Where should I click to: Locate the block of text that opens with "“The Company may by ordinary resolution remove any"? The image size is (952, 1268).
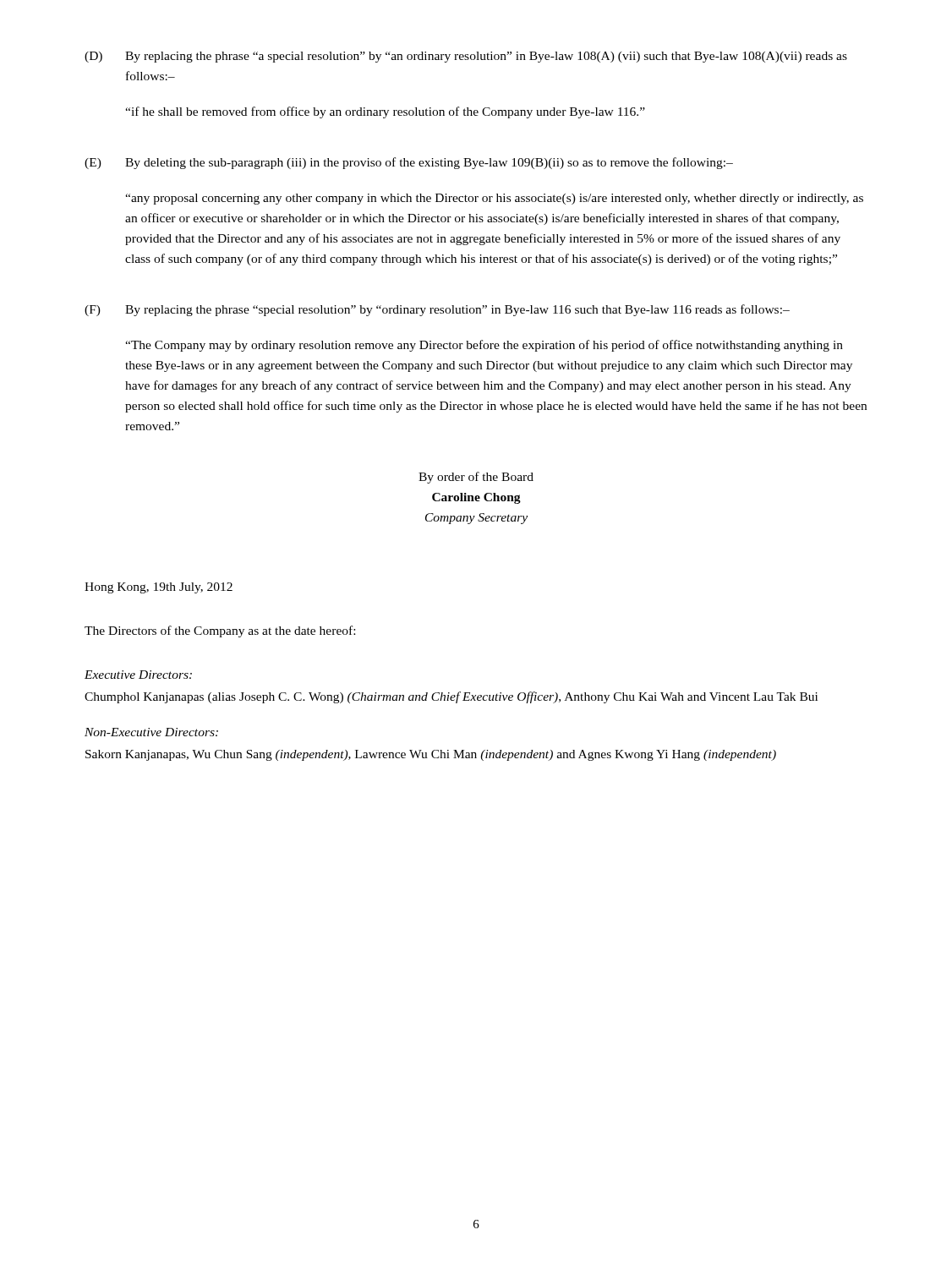click(496, 385)
